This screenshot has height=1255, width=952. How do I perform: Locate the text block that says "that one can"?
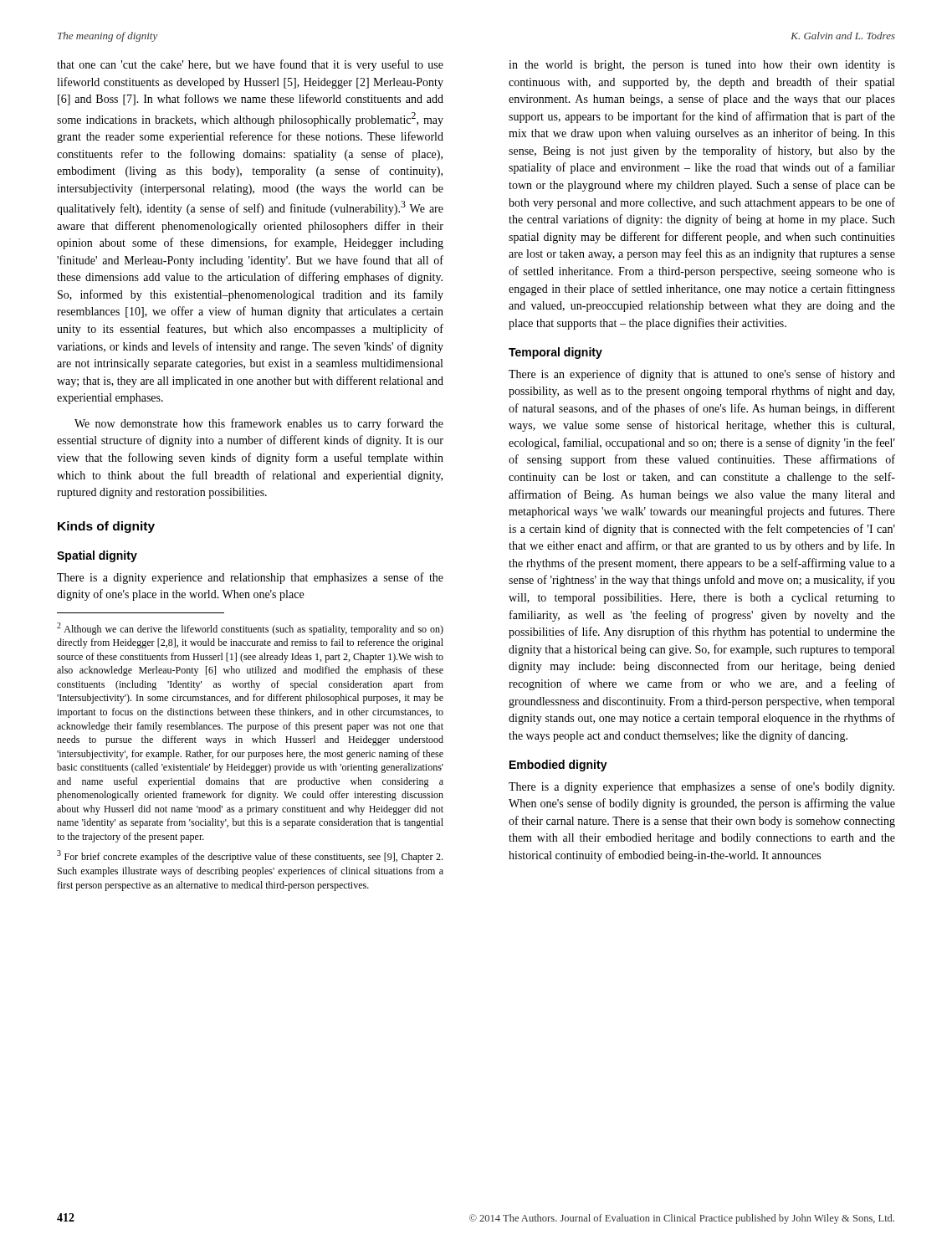[x=250, y=279]
